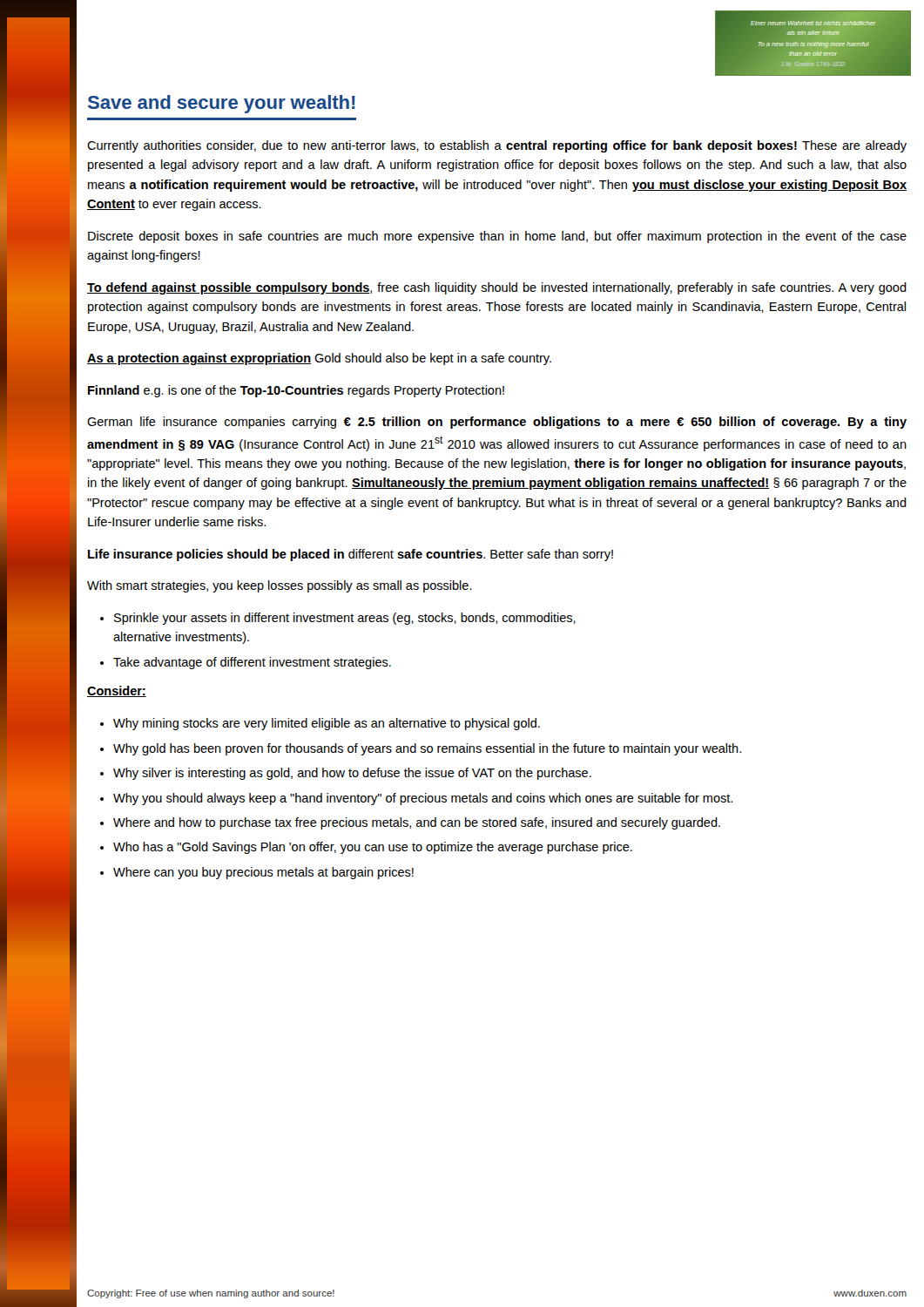Find the list item that says "Who has a "Gold Savings"

373,847
